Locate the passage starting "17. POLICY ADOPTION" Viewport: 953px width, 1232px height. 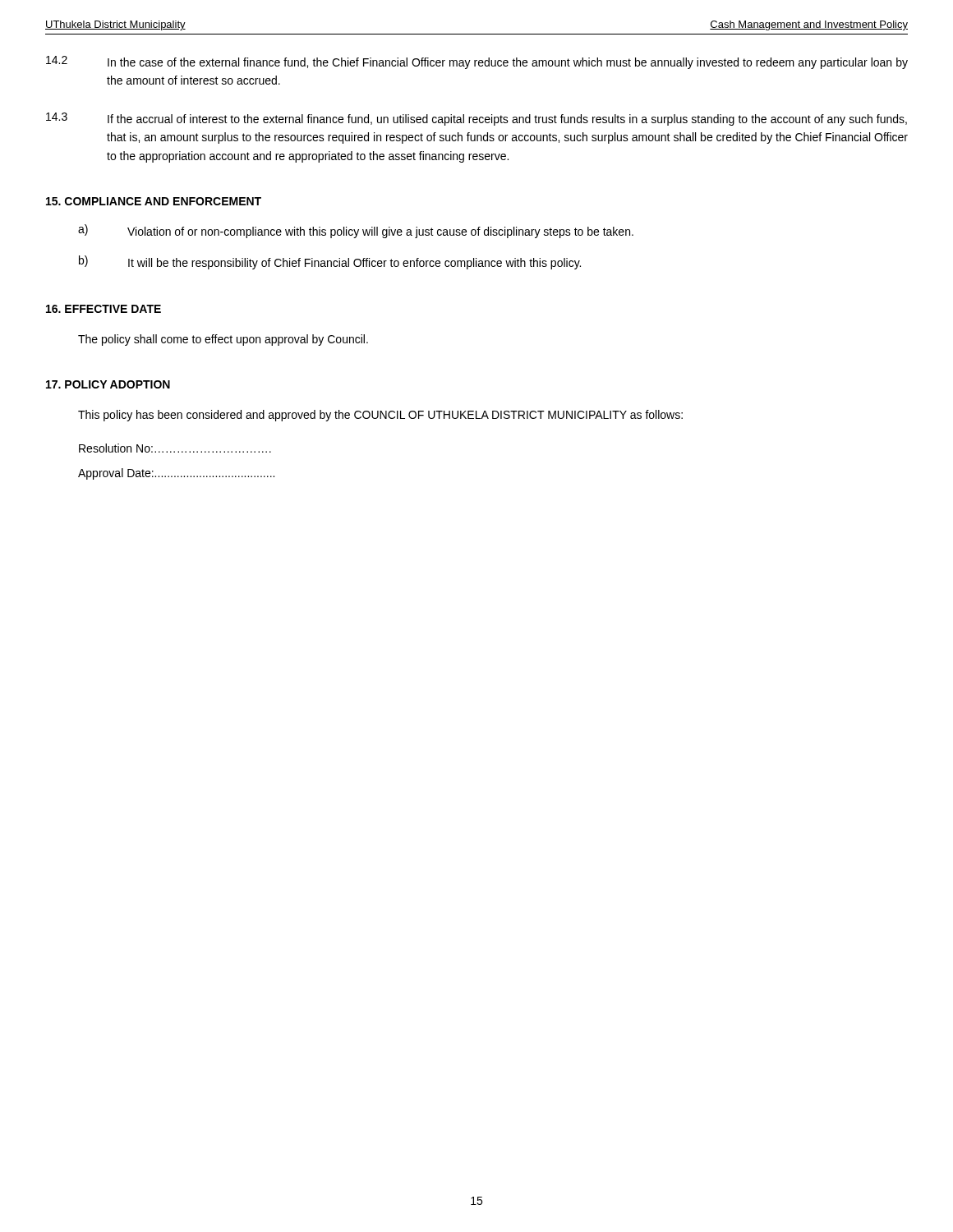click(x=108, y=385)
